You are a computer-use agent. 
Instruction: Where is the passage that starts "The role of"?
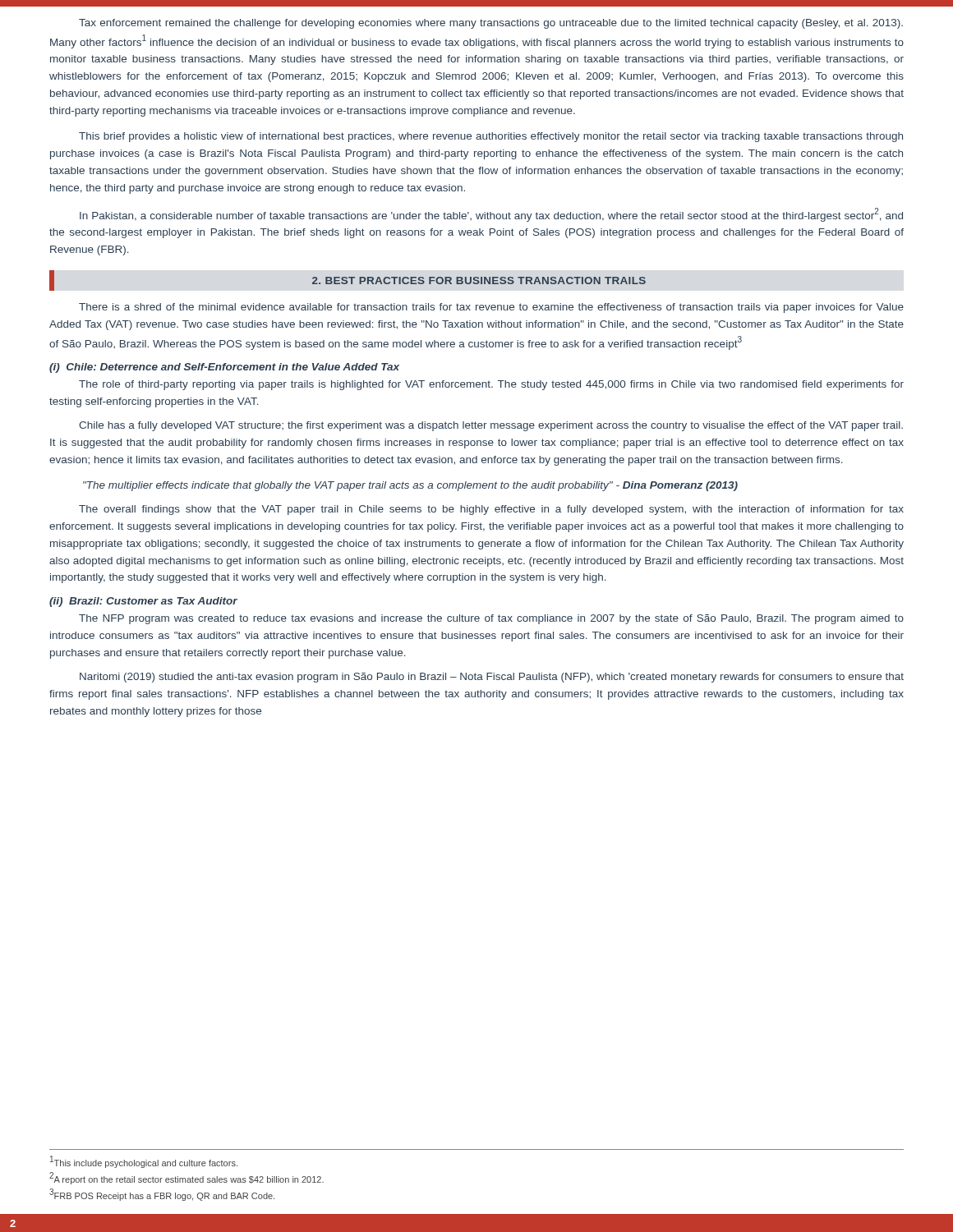(476, 423)
